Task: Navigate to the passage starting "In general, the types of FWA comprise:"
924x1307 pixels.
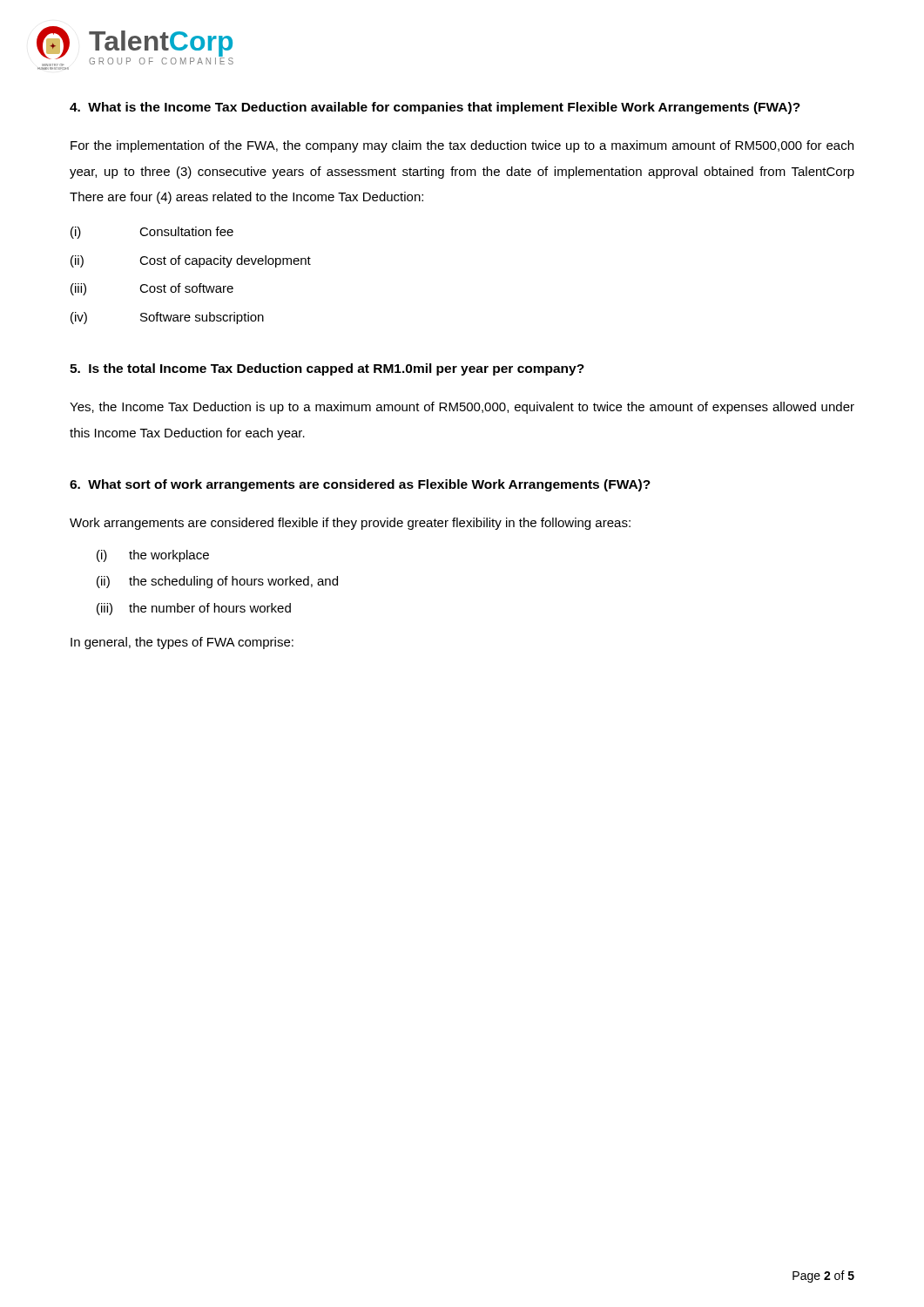Action: coord(182,642)
